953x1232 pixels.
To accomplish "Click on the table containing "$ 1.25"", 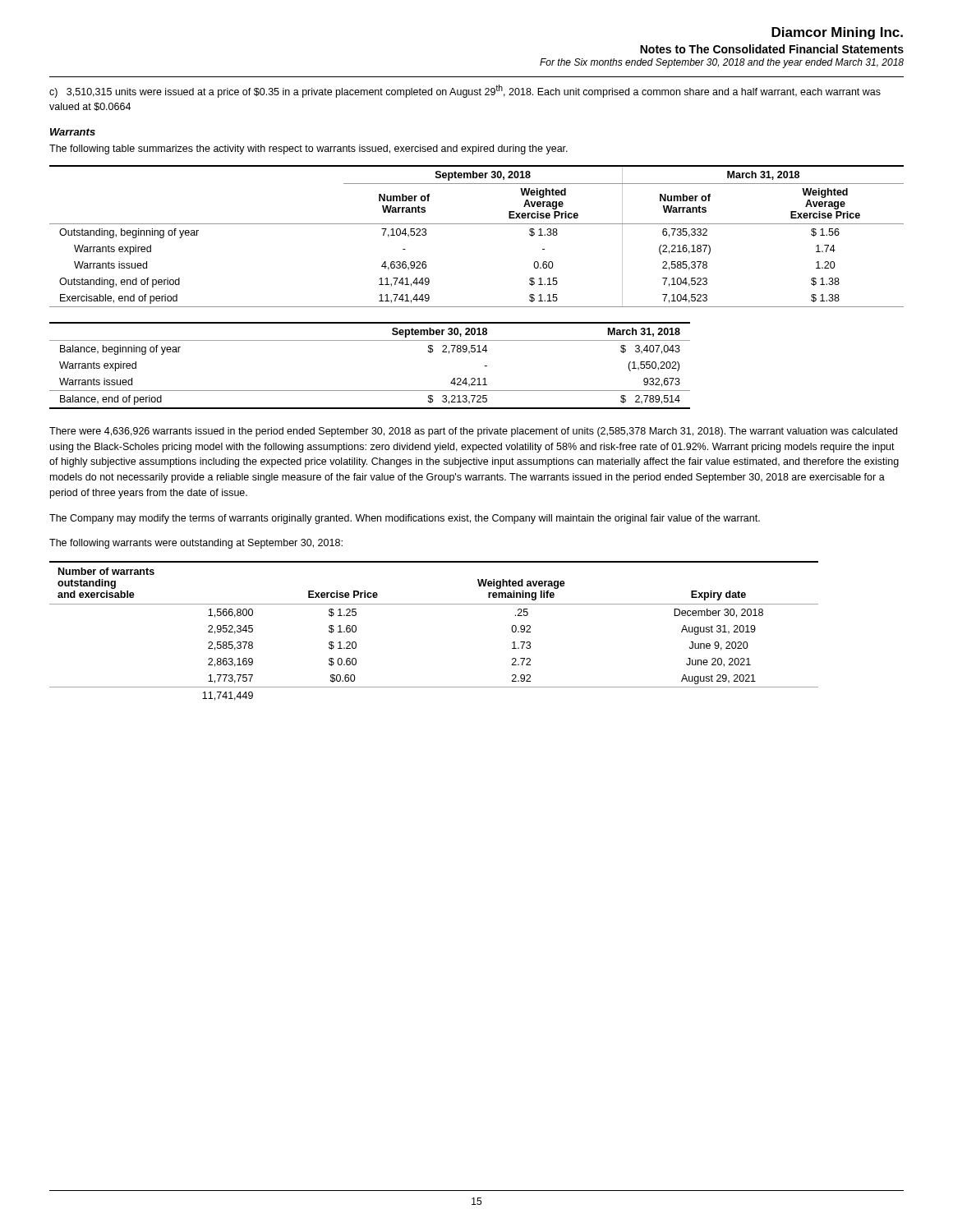I will point(476,633).
